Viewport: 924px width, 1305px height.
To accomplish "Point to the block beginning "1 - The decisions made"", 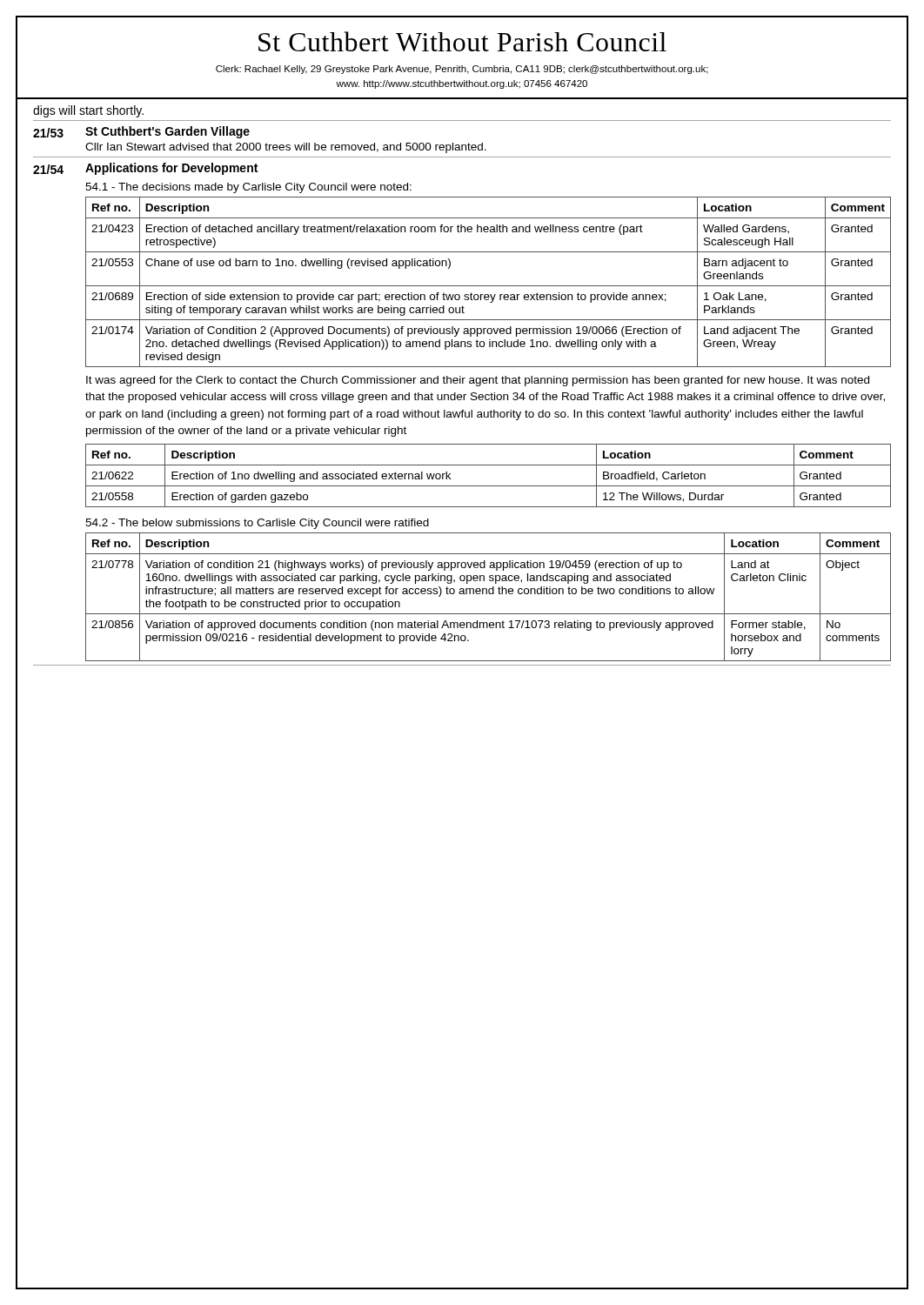I will (x=249, y=186).
